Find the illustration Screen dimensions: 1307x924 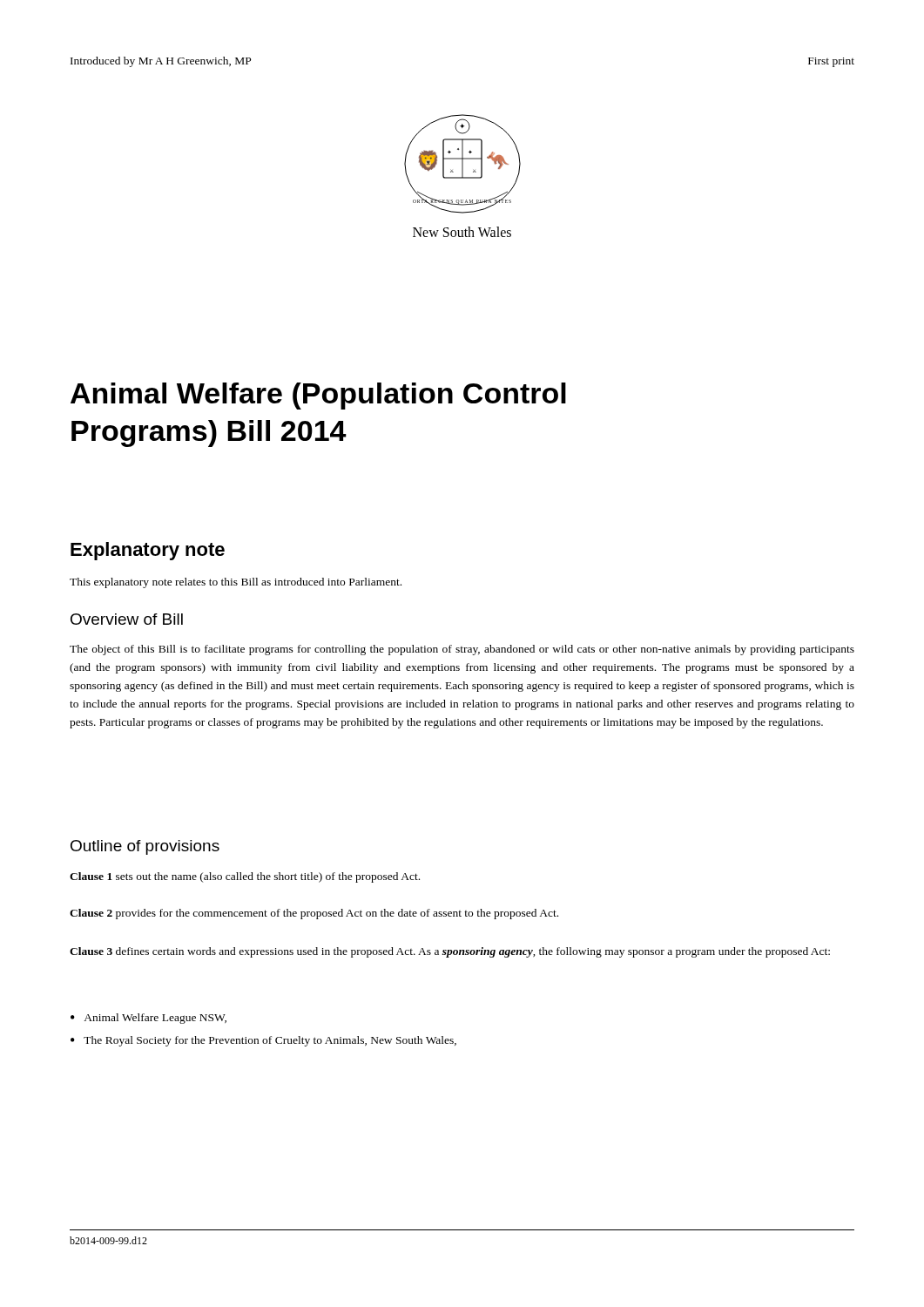(462, 177)
